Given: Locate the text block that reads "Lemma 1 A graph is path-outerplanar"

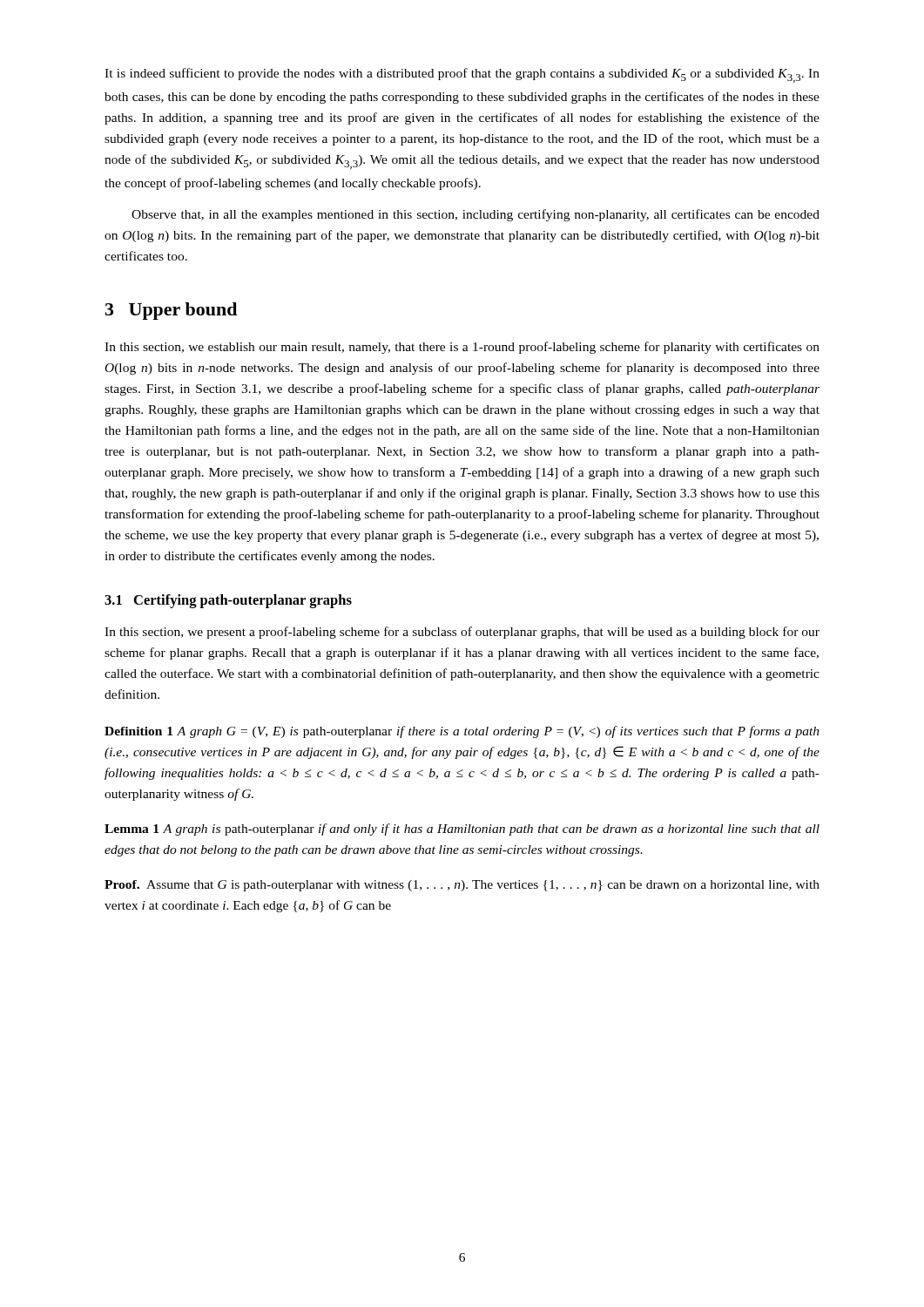Looking at the screenshot, I should 462,839.
